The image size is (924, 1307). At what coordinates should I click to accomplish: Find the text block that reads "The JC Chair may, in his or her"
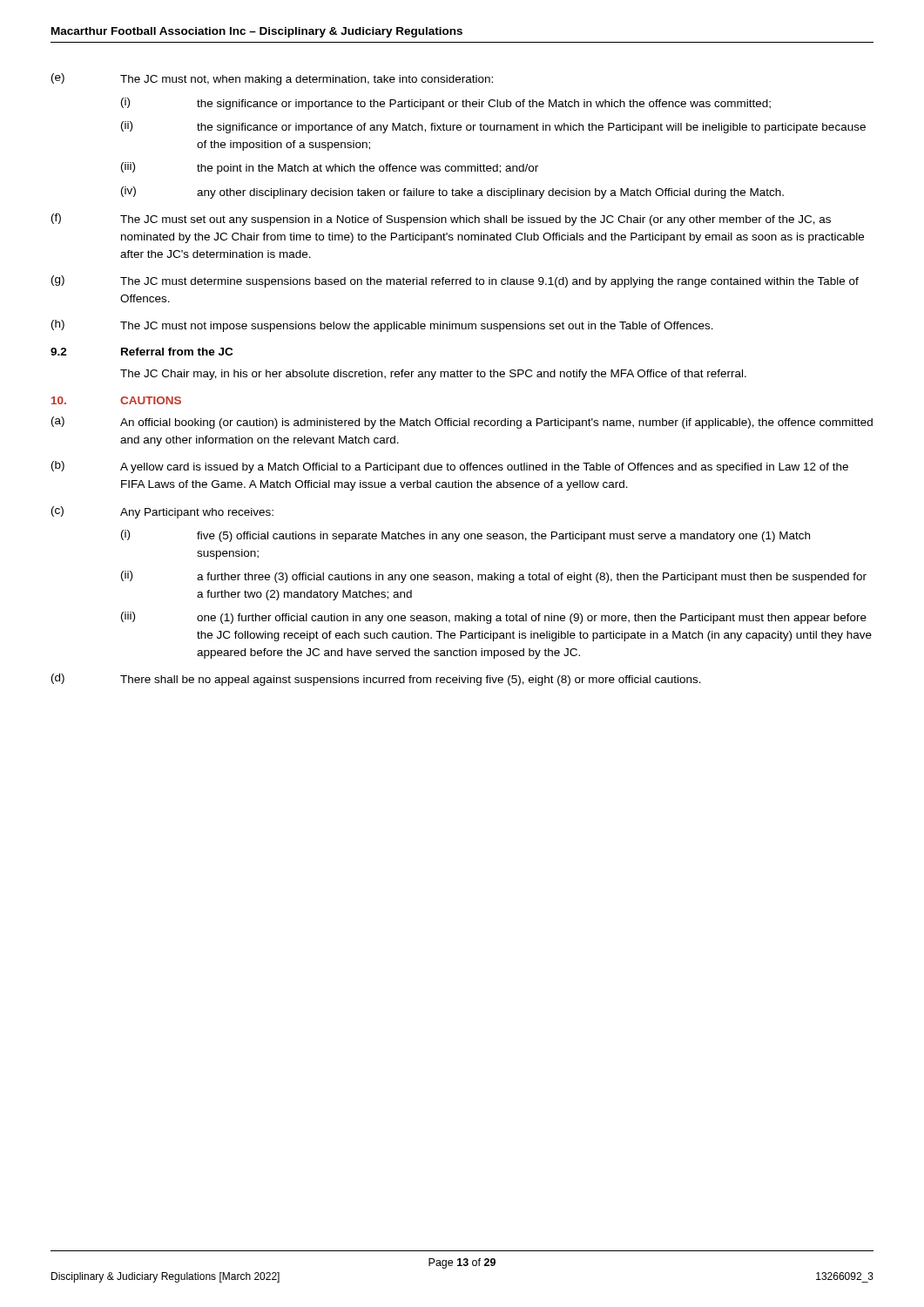click(434, 373)
